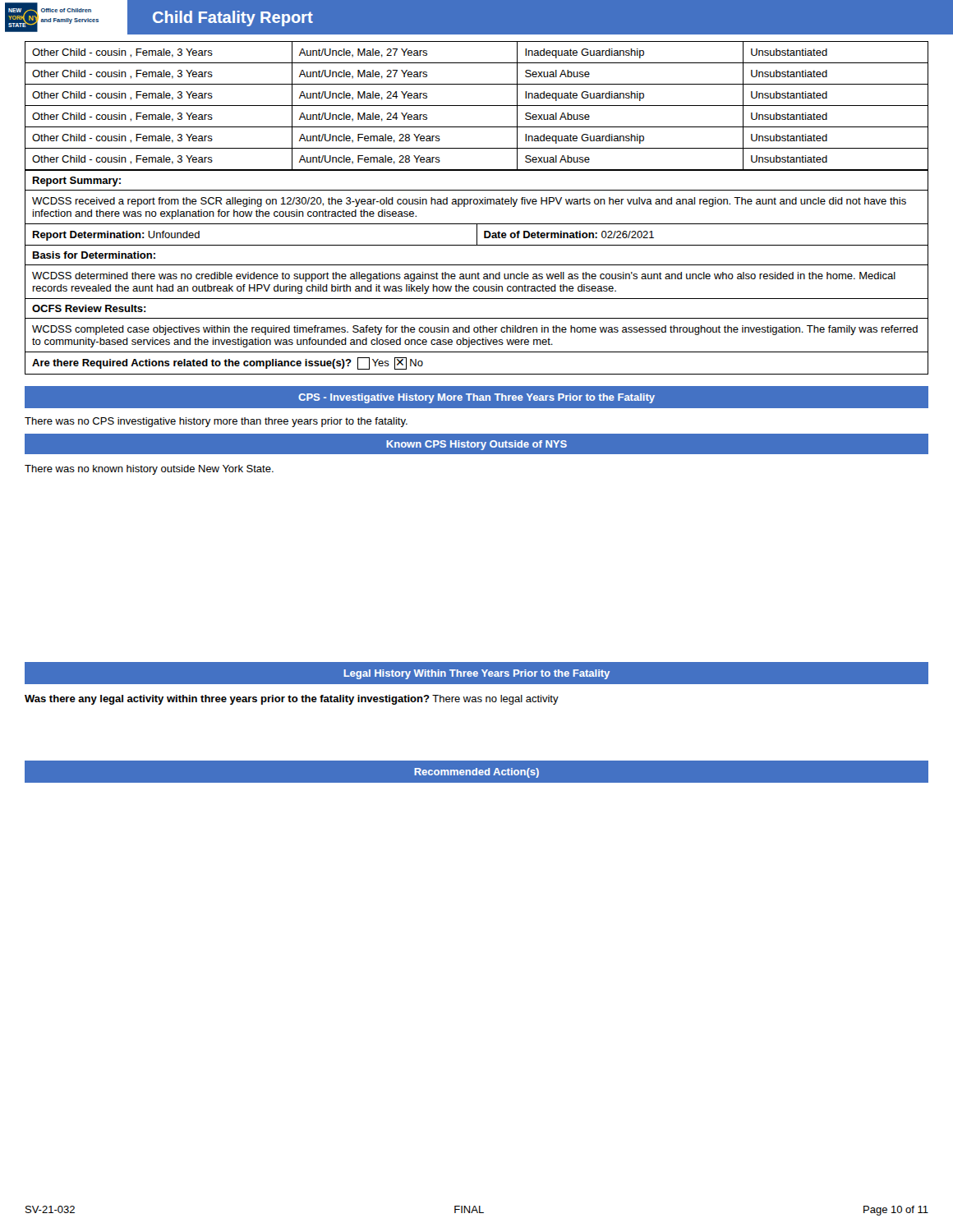
Task: Locate the text block that says "WCDSS determined there"
Action: coord(464,282)
